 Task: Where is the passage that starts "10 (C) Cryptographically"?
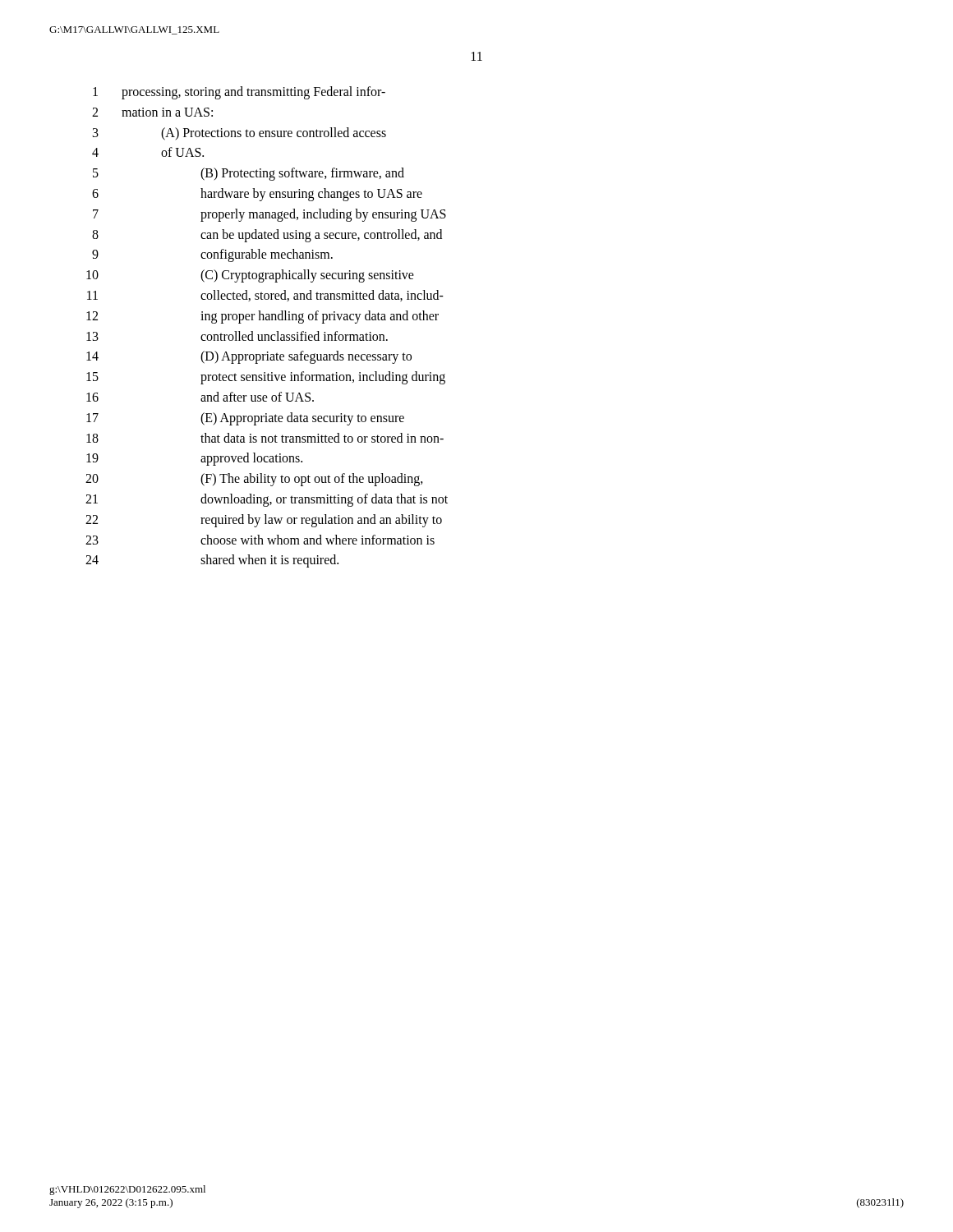point(250,276)
